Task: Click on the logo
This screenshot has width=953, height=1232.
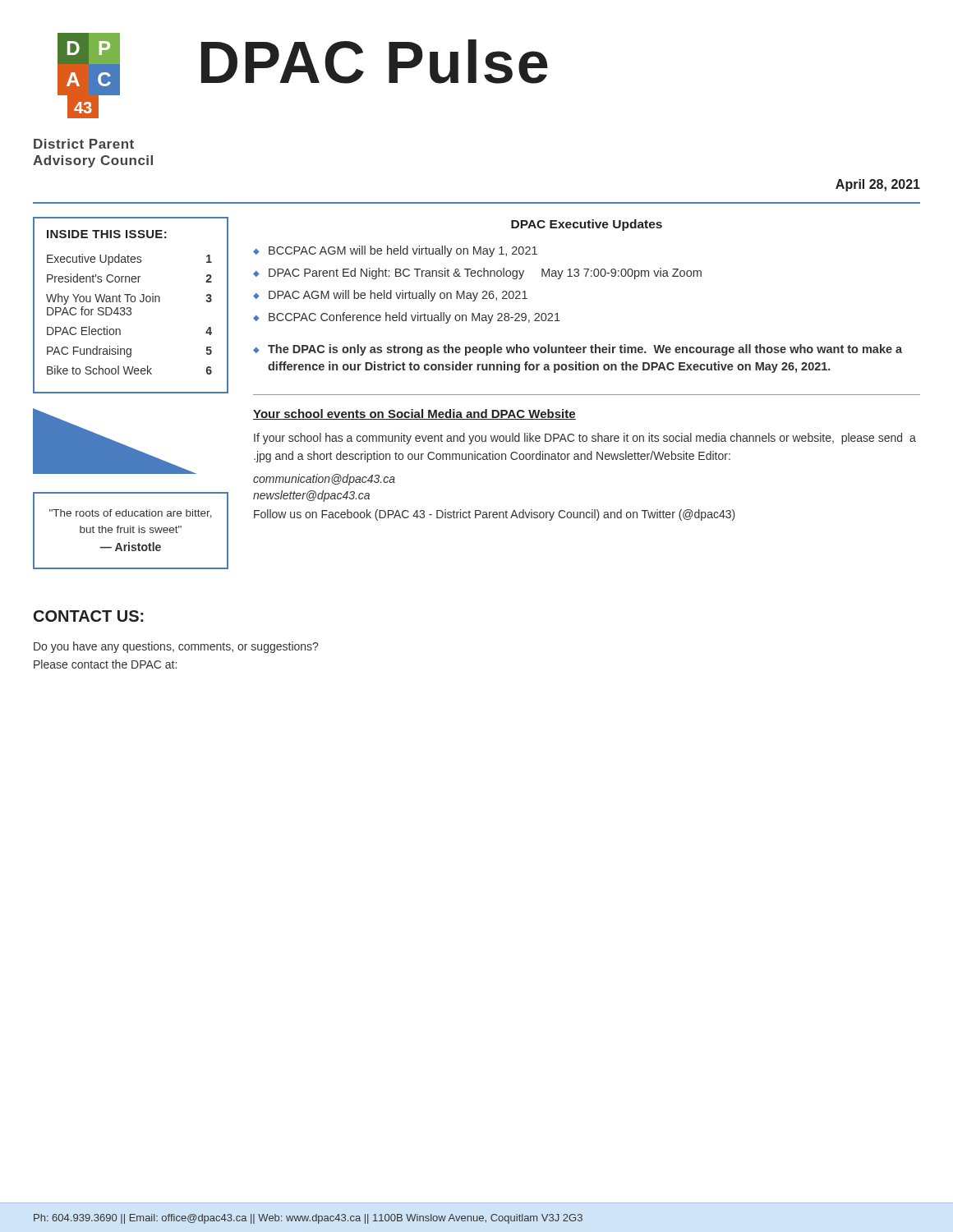Action: [107, 97]
